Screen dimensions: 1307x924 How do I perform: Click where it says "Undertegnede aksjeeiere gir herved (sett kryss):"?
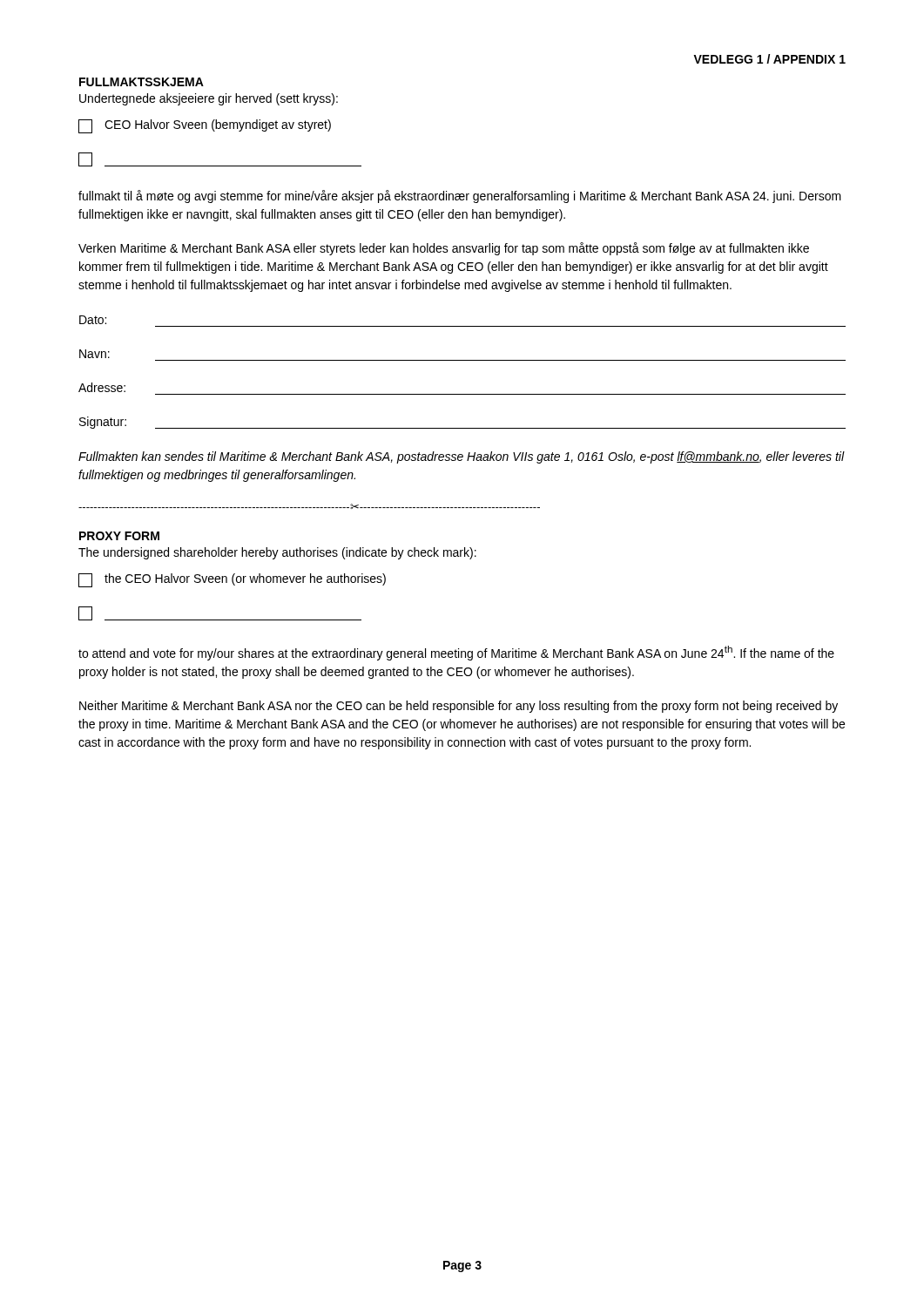209,98
